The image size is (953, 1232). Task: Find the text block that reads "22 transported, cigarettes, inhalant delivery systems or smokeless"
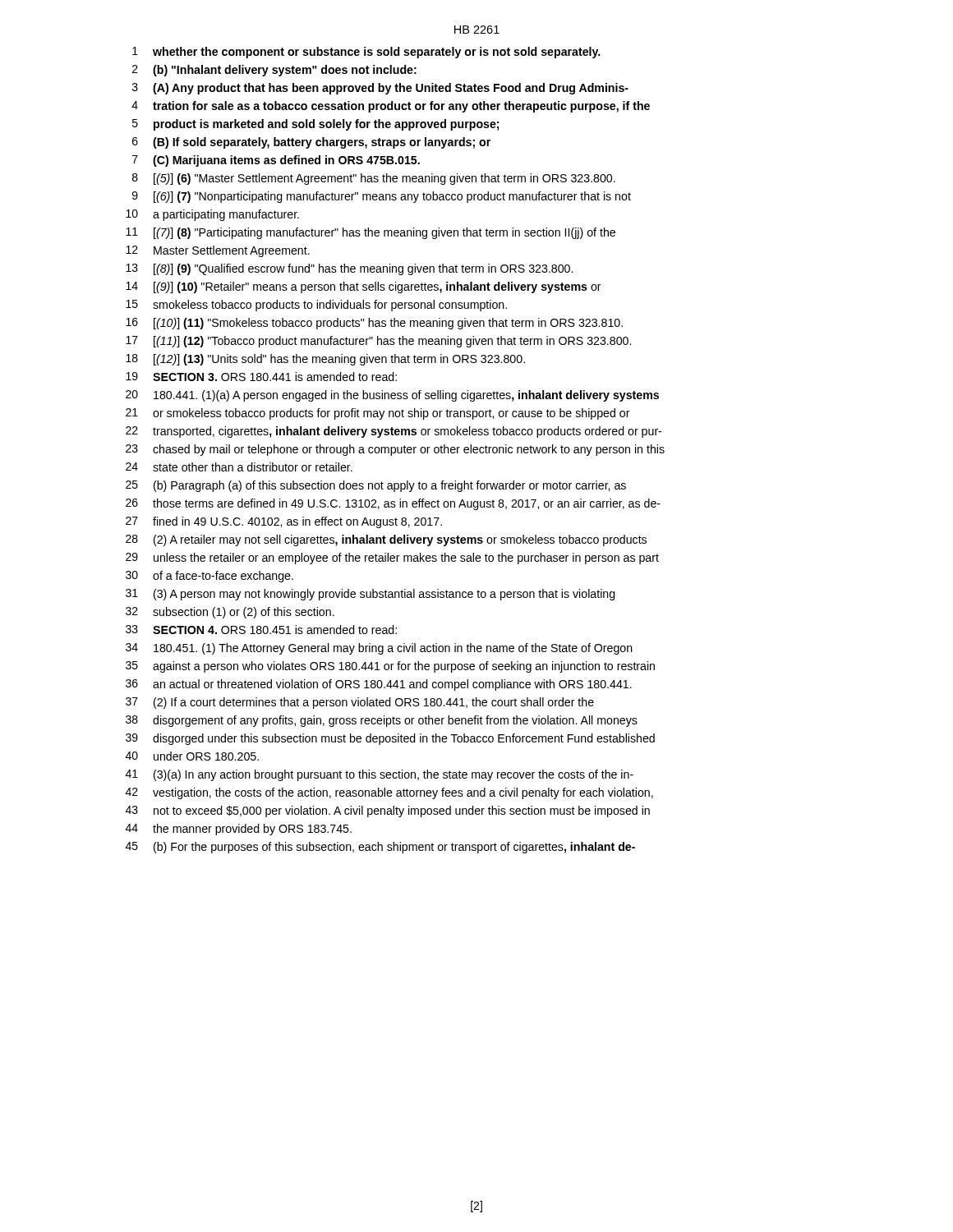point(476,431)
